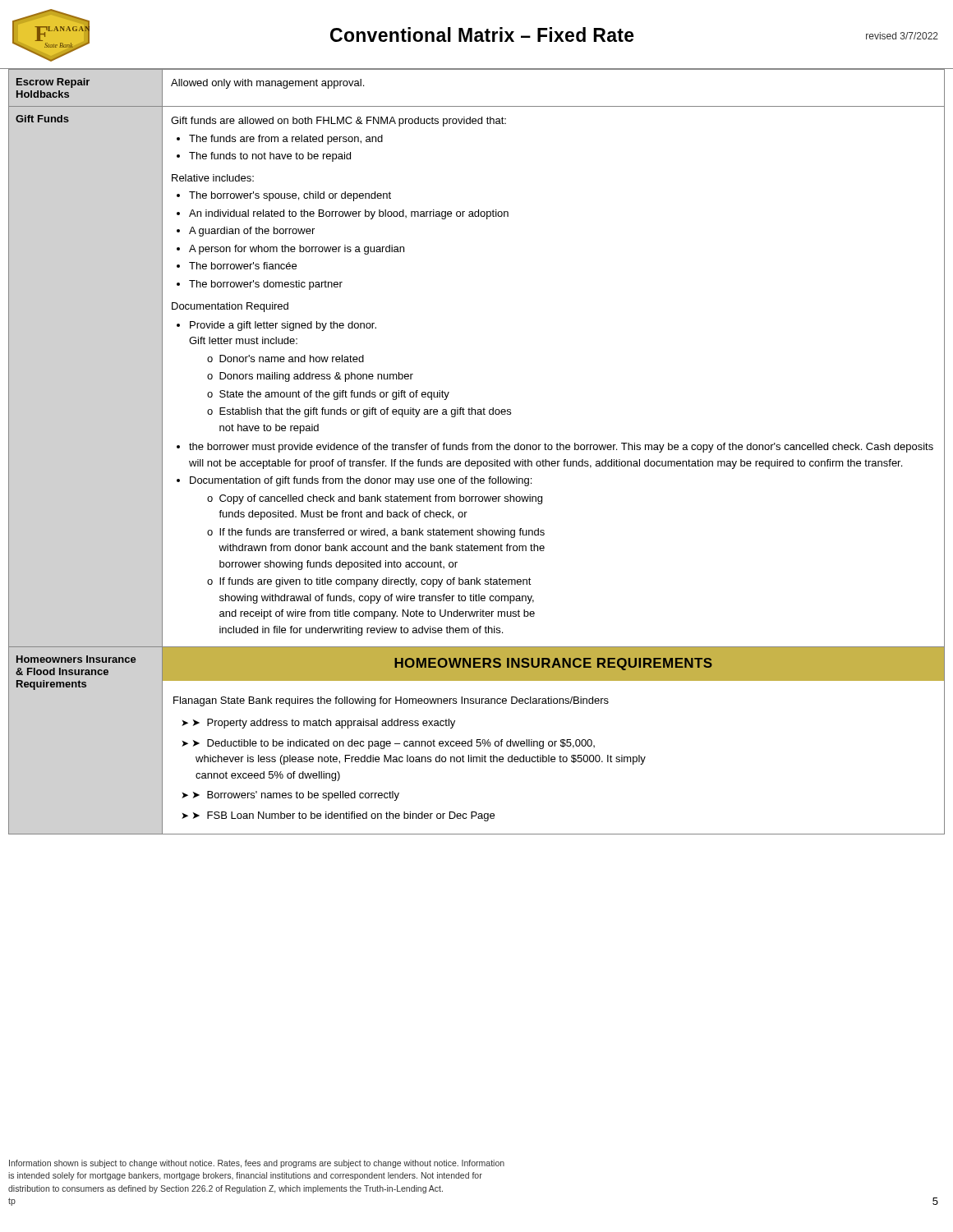Select the passage starting "Gift funds are allowed"

point(338,122)
